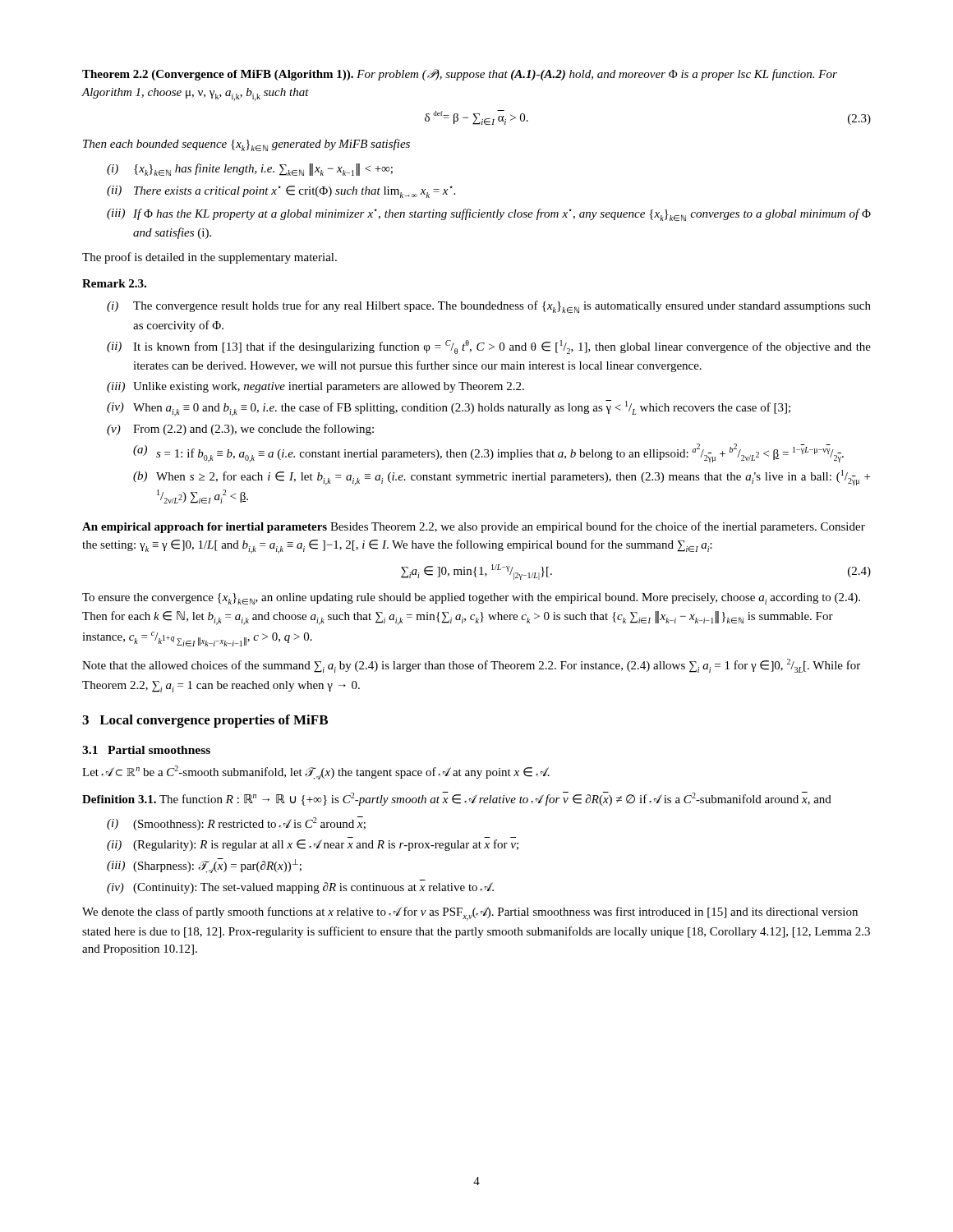Locate the list item with the text "(iii) (Sharpness): 𝒯𝒜(x) ="
The height and width of the screenshot is (1232, 953).
point(204,866)
